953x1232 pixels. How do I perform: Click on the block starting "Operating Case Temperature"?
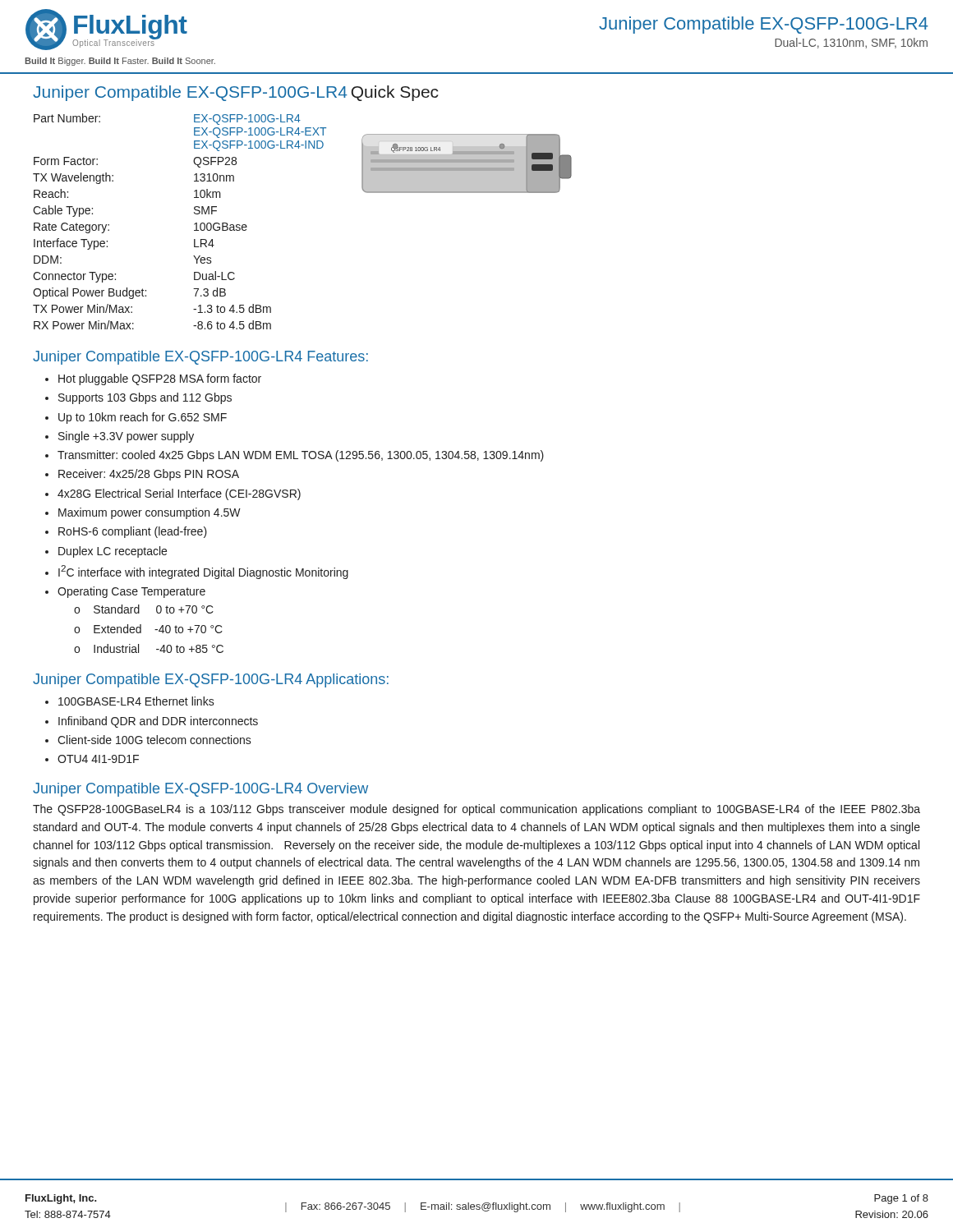coord(131,592)
